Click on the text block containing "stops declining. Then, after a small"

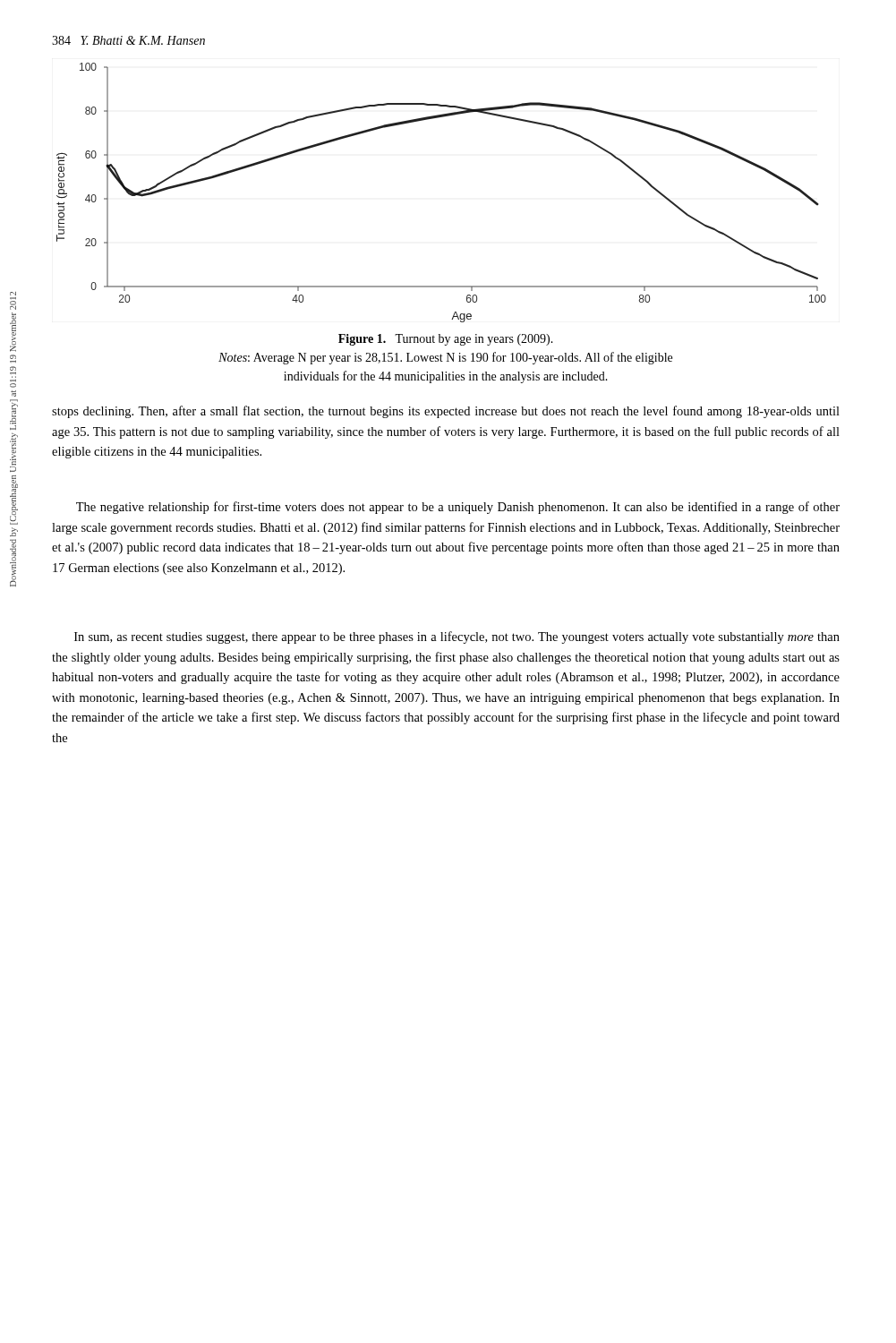[x=446, y=431]
